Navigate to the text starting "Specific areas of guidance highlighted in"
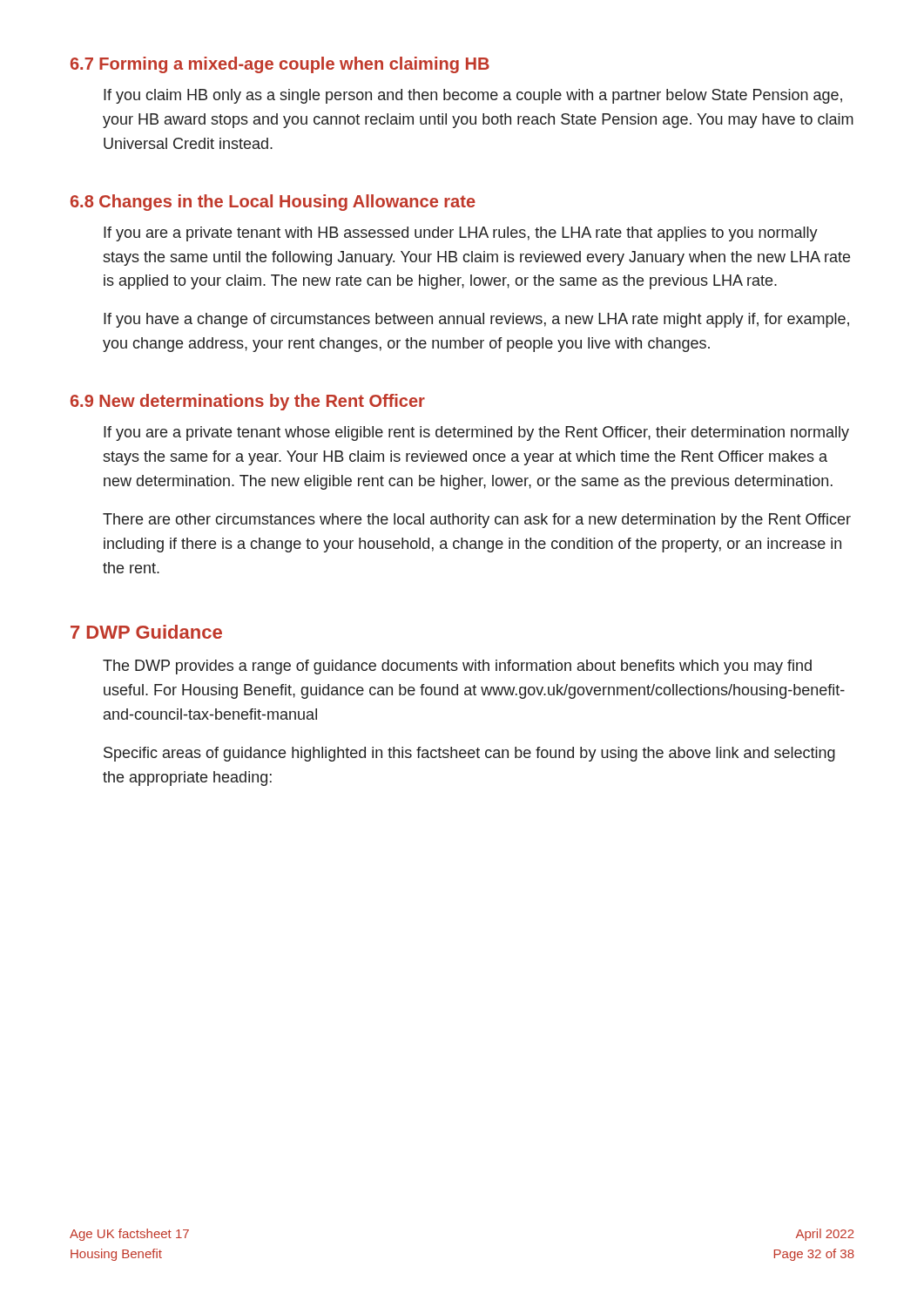The image size is (924, 1307). 469,765
